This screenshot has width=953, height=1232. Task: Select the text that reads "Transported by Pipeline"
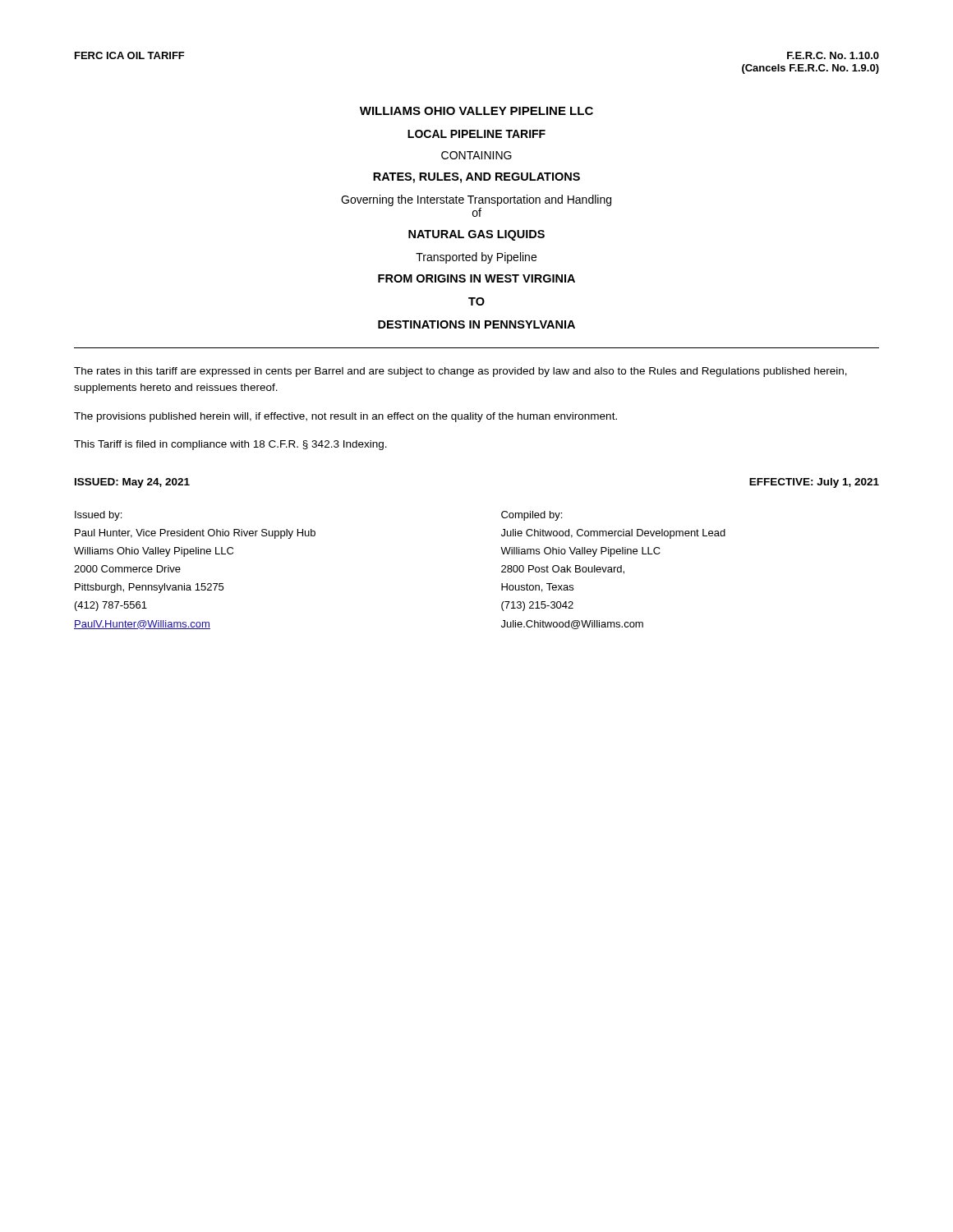[x=476, y=257]
